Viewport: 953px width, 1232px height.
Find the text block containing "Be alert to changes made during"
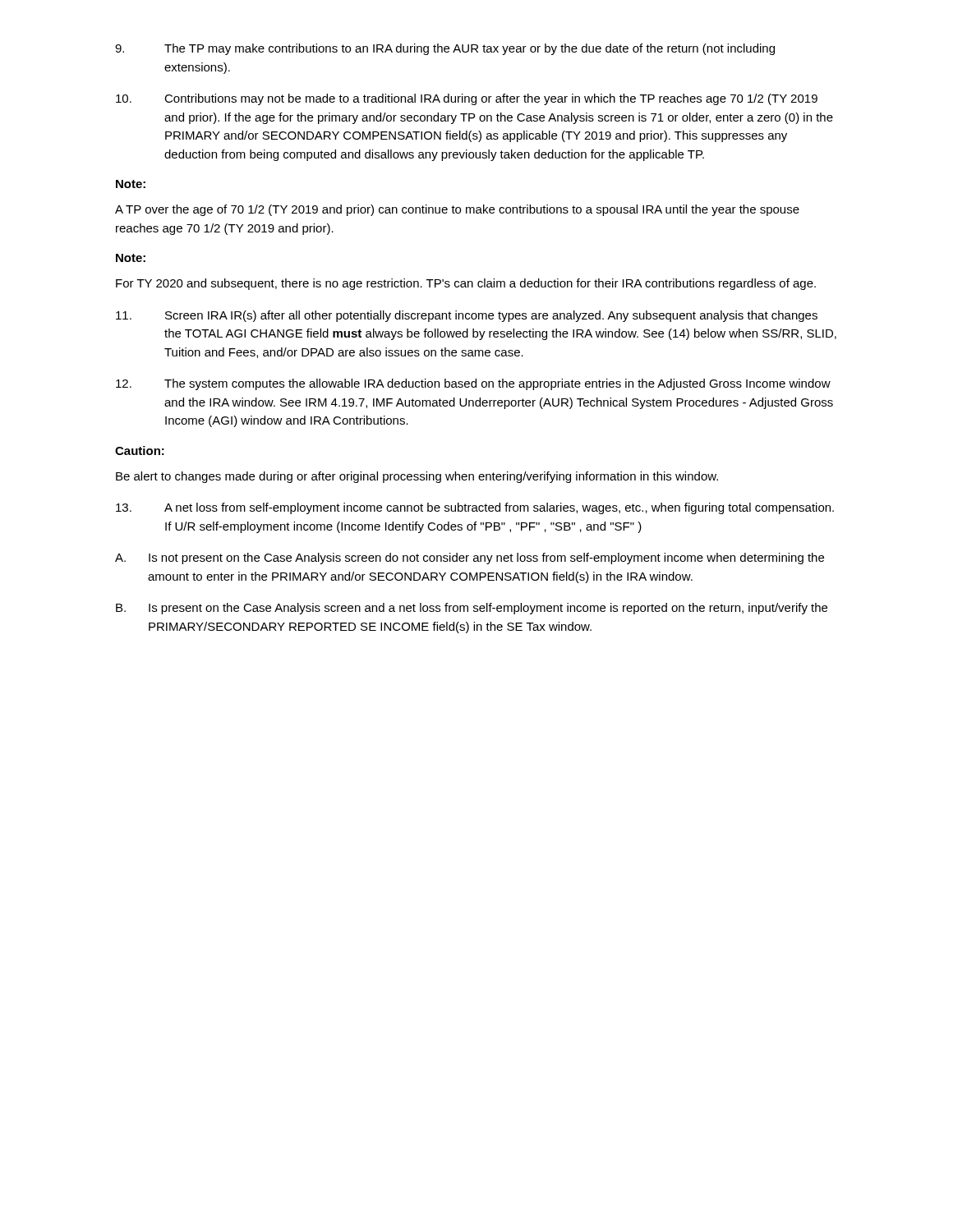point(417,476)
